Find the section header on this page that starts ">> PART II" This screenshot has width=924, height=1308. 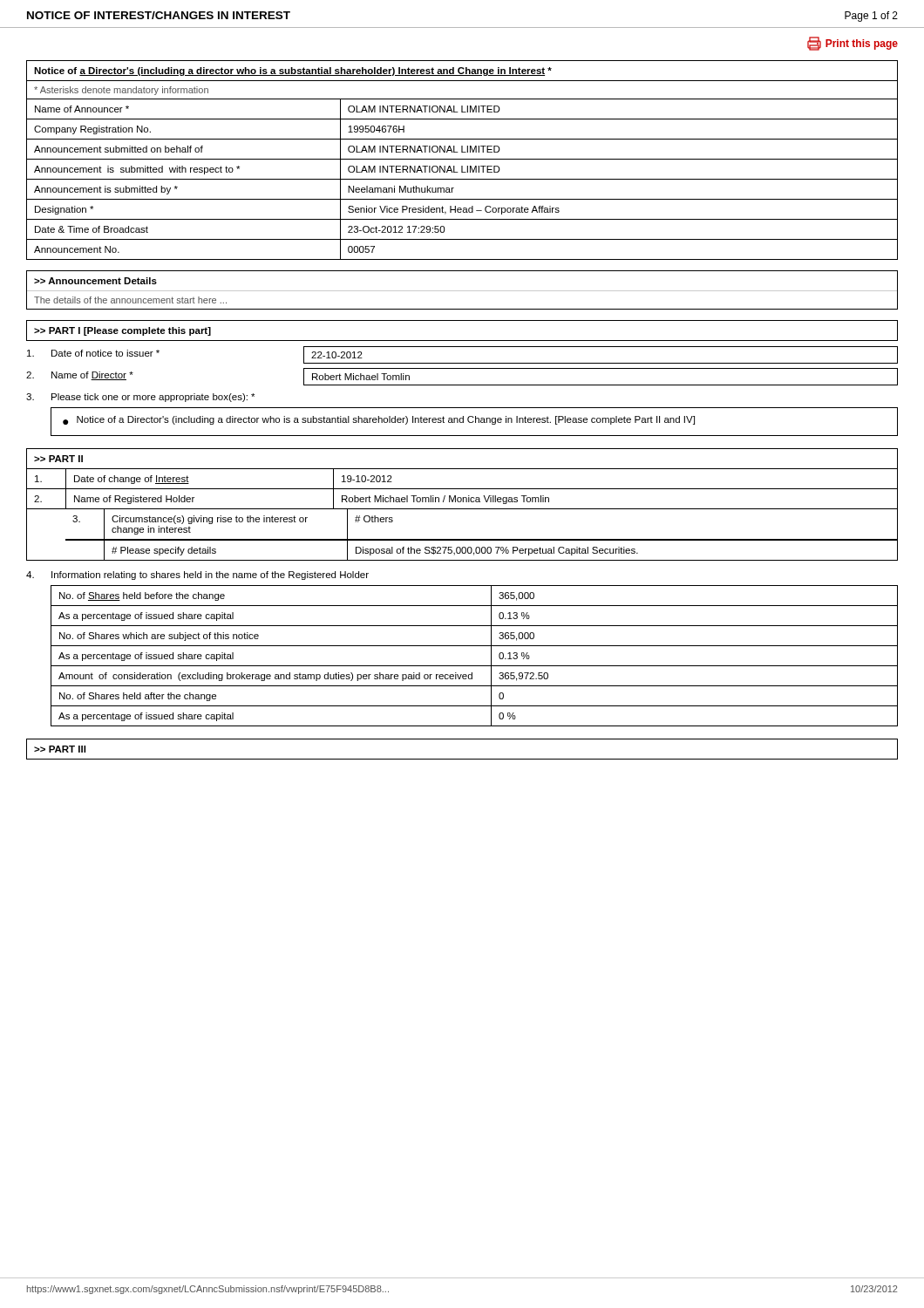click(462, 504)
